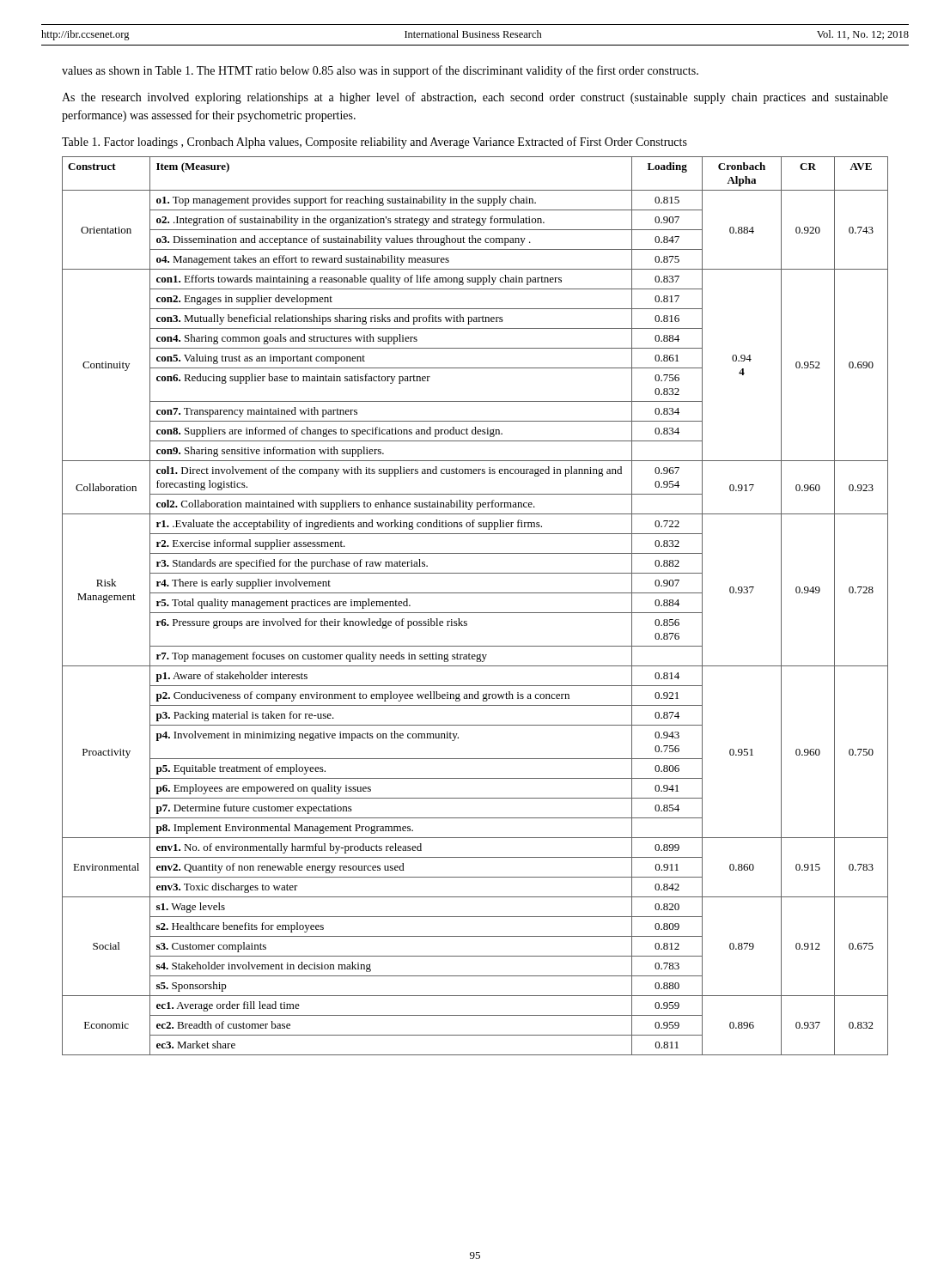This screenshot has width=950, height=1288.
Task: Locate the text block starting "Table 1. Factor loadings"
Action: [x=374, y=142]
